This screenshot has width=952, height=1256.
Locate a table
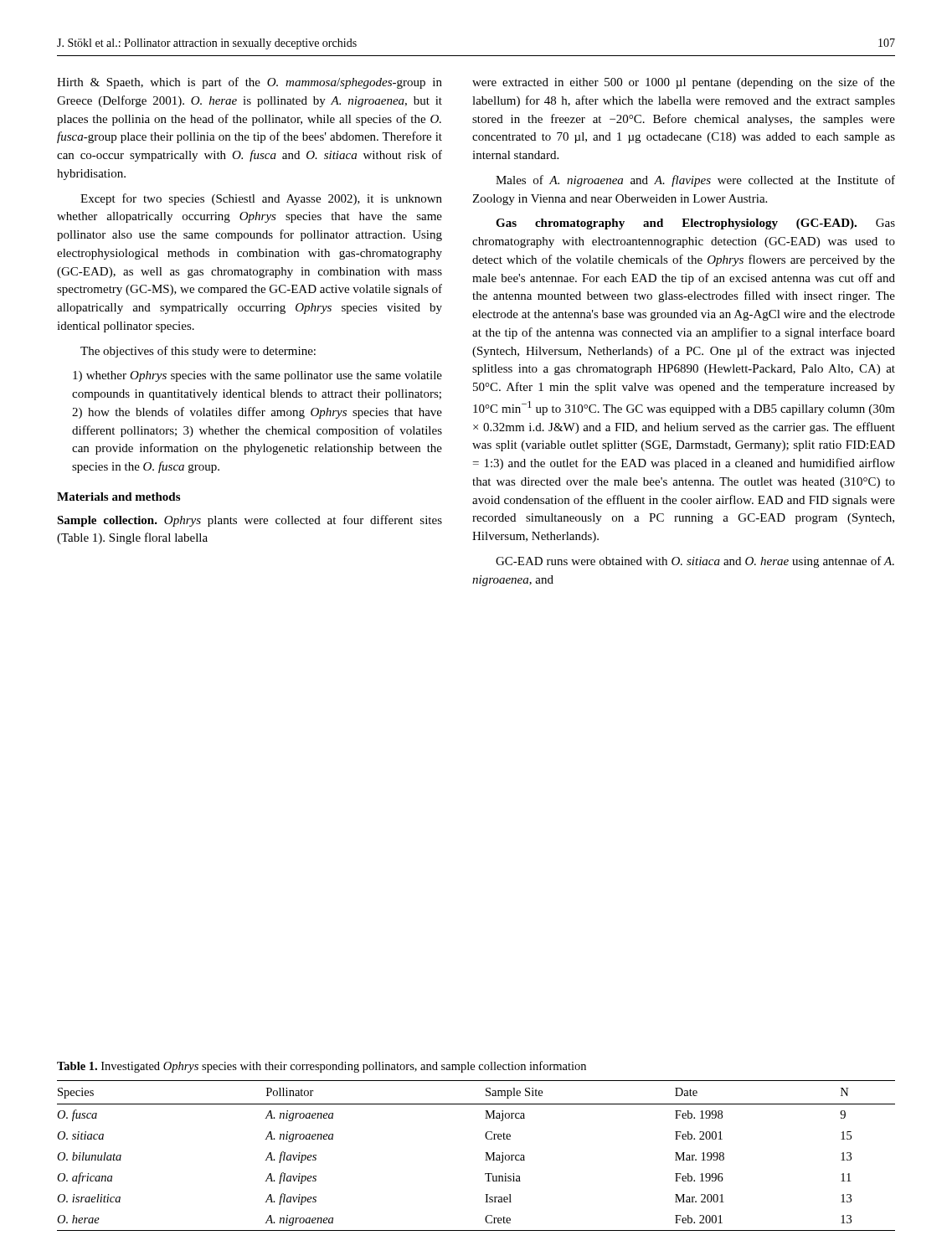coord(476,1155)
